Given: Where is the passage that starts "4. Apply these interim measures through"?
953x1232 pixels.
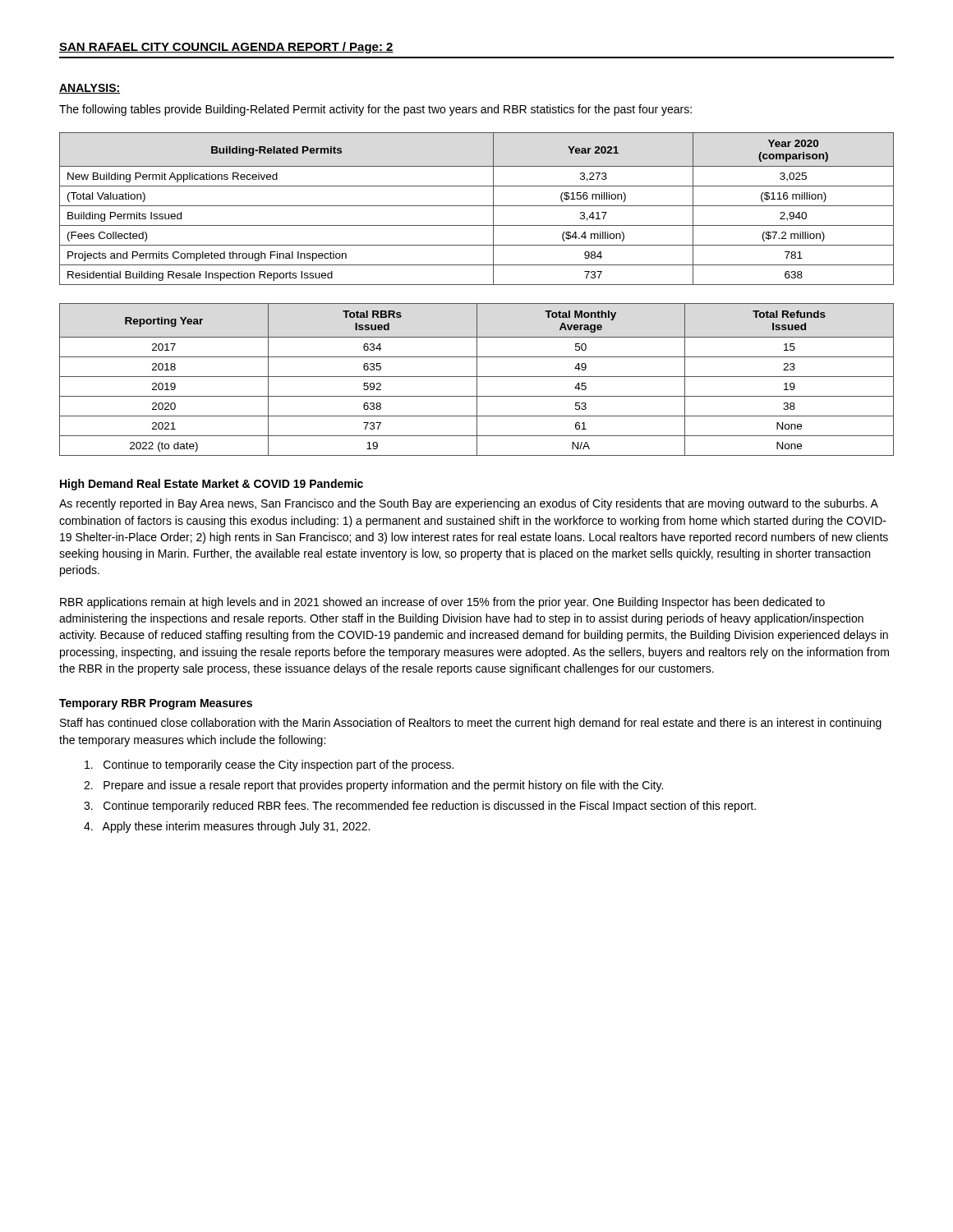Looking at the screenshot, I should pyautogui.click(x=227, y=826).
